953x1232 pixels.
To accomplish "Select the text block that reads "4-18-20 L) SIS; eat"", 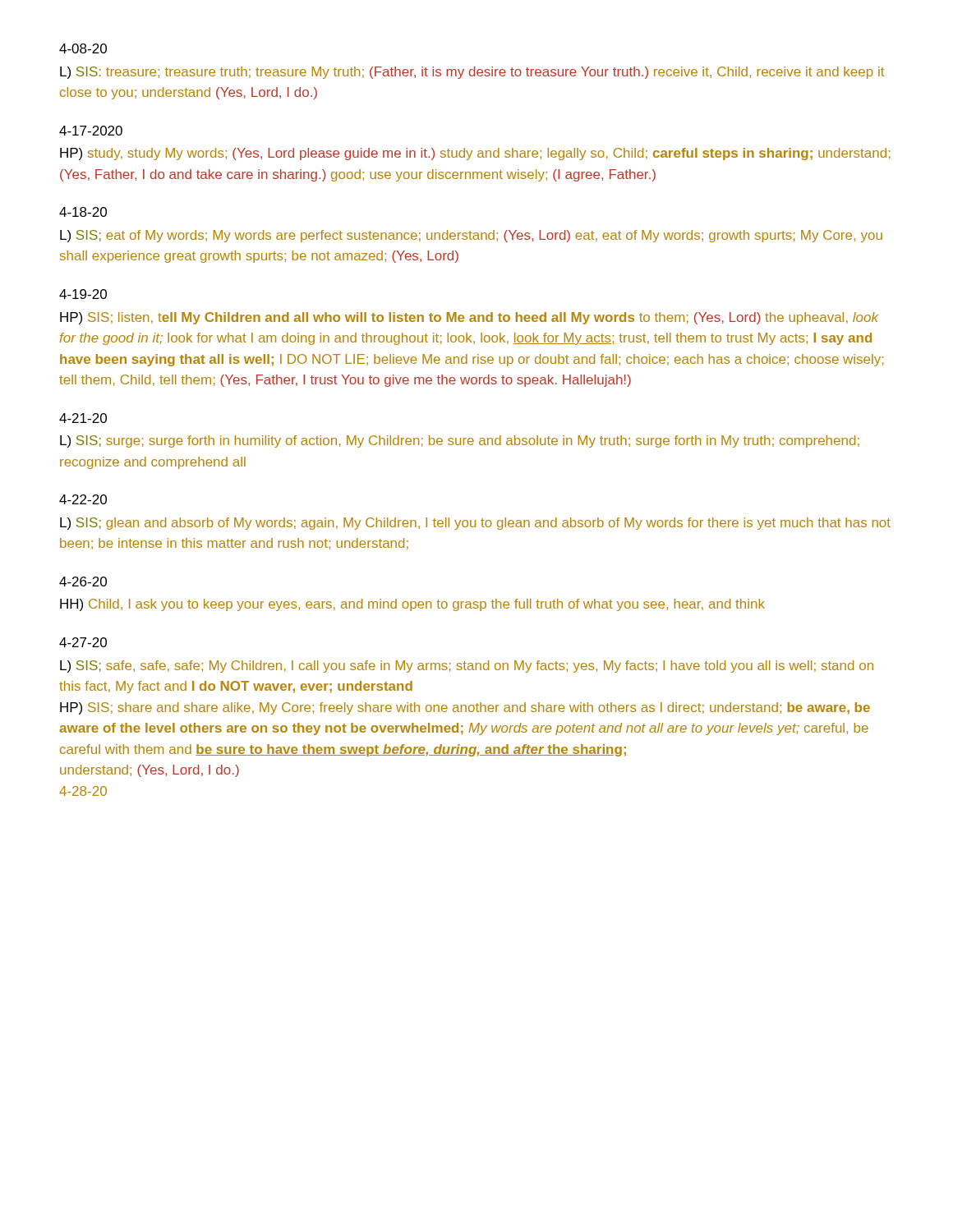I will pyautogui.click(x=476, y=235).
